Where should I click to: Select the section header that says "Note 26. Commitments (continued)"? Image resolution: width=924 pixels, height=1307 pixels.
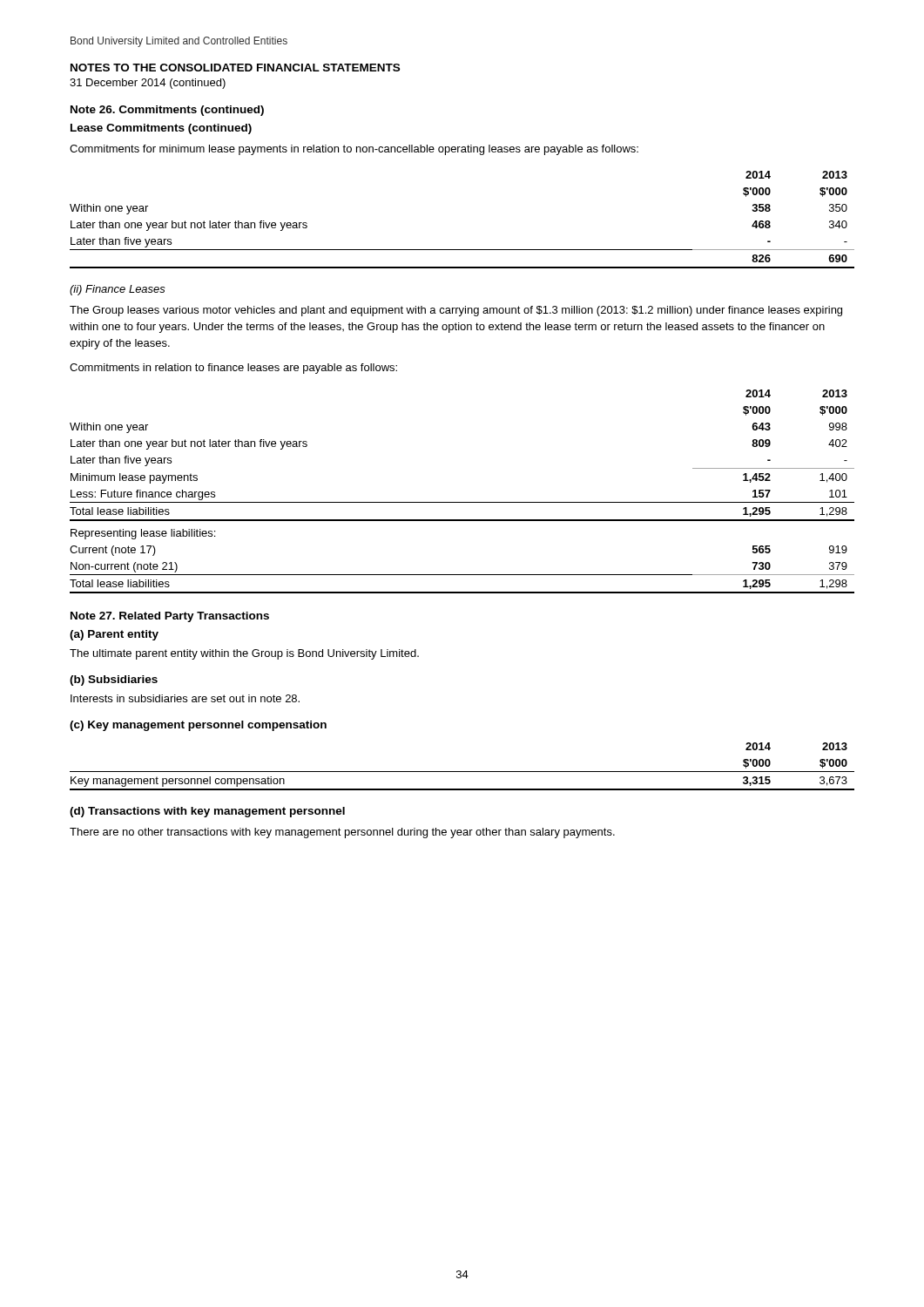click(167, 109)
